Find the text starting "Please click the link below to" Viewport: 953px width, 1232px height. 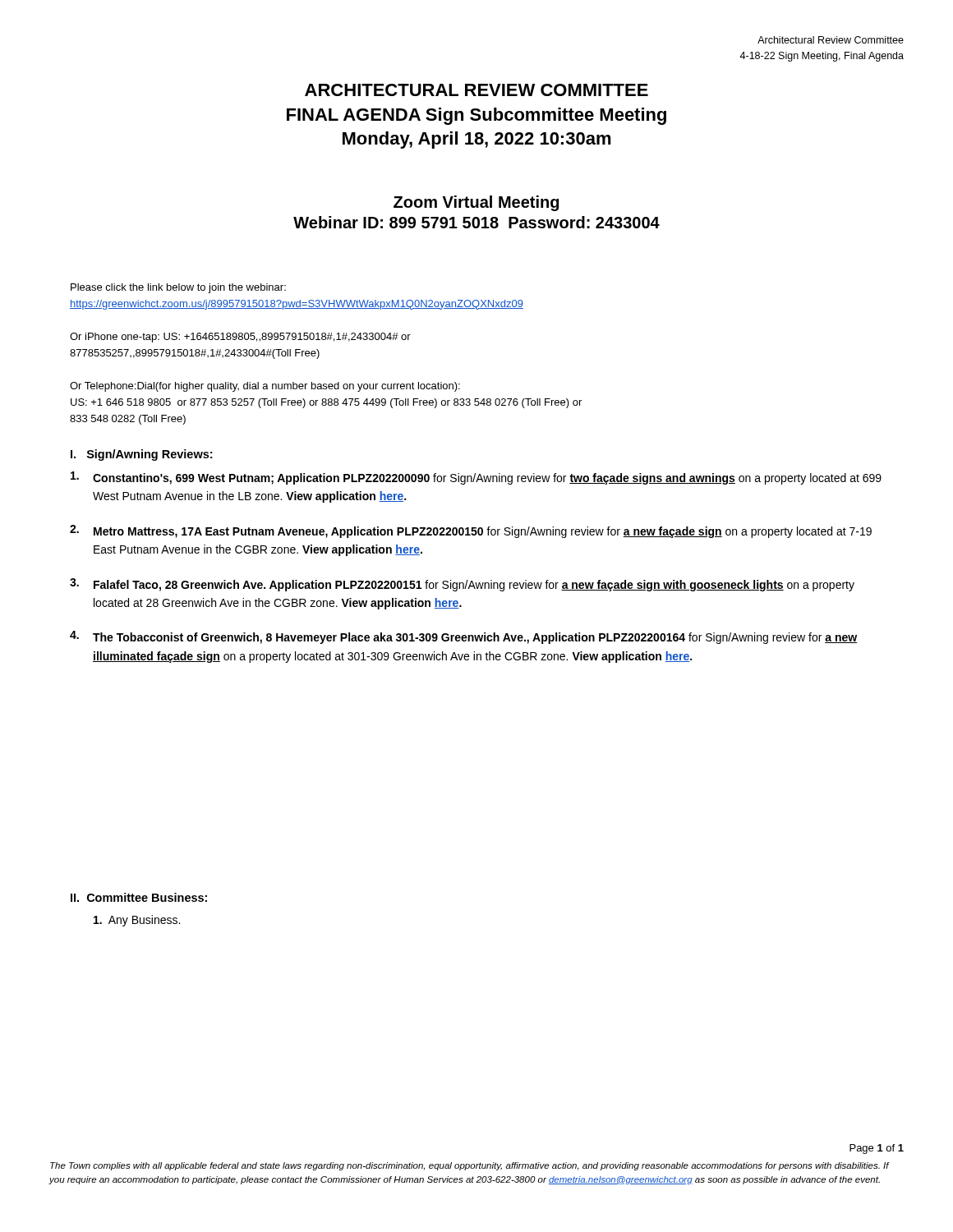[297, 295]
